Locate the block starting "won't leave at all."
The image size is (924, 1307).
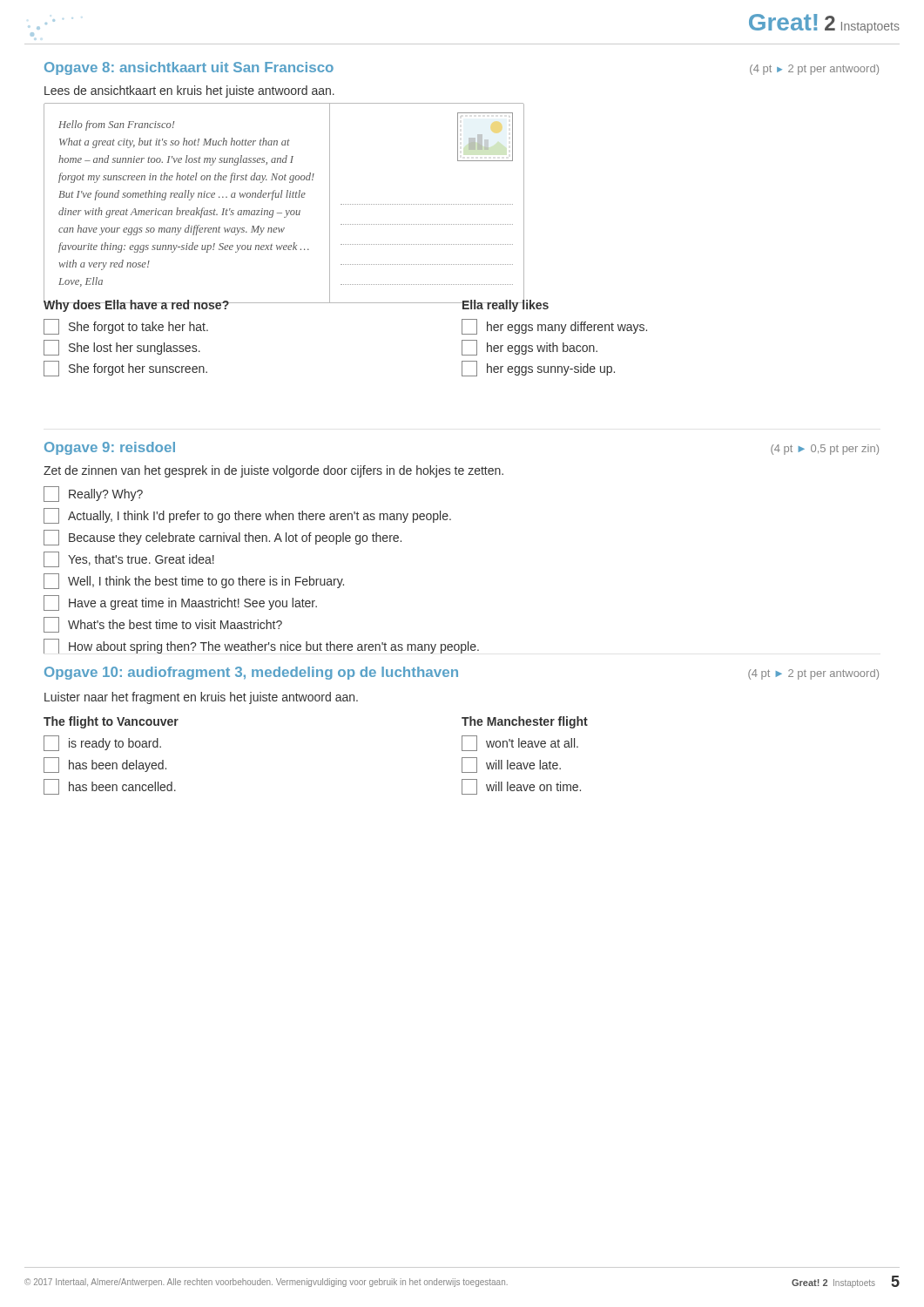pos(520,743)
